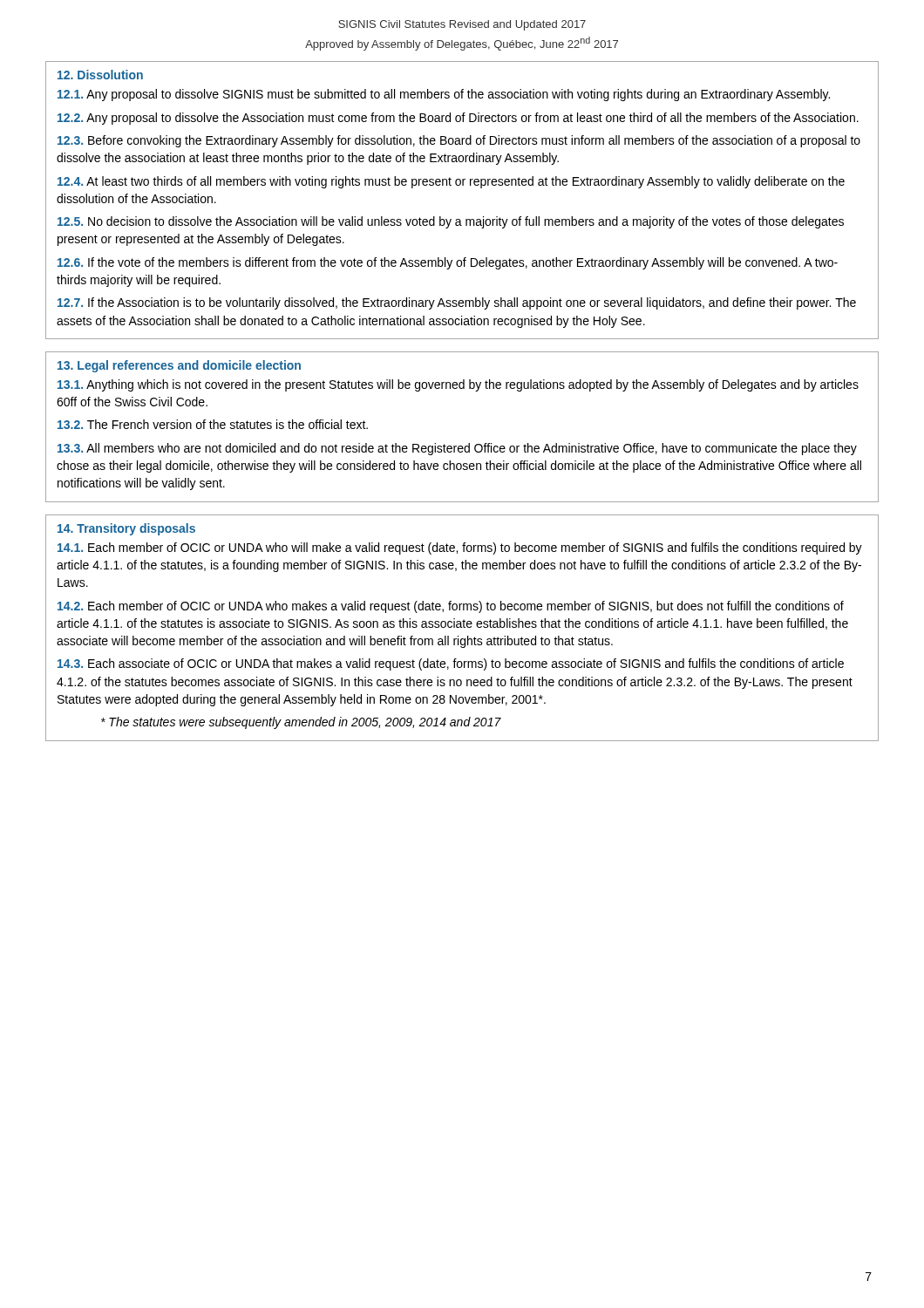924x1308 pixels.
Task: Find the block on this page that starts "1. Each member of"
Action: pos(459,565)
